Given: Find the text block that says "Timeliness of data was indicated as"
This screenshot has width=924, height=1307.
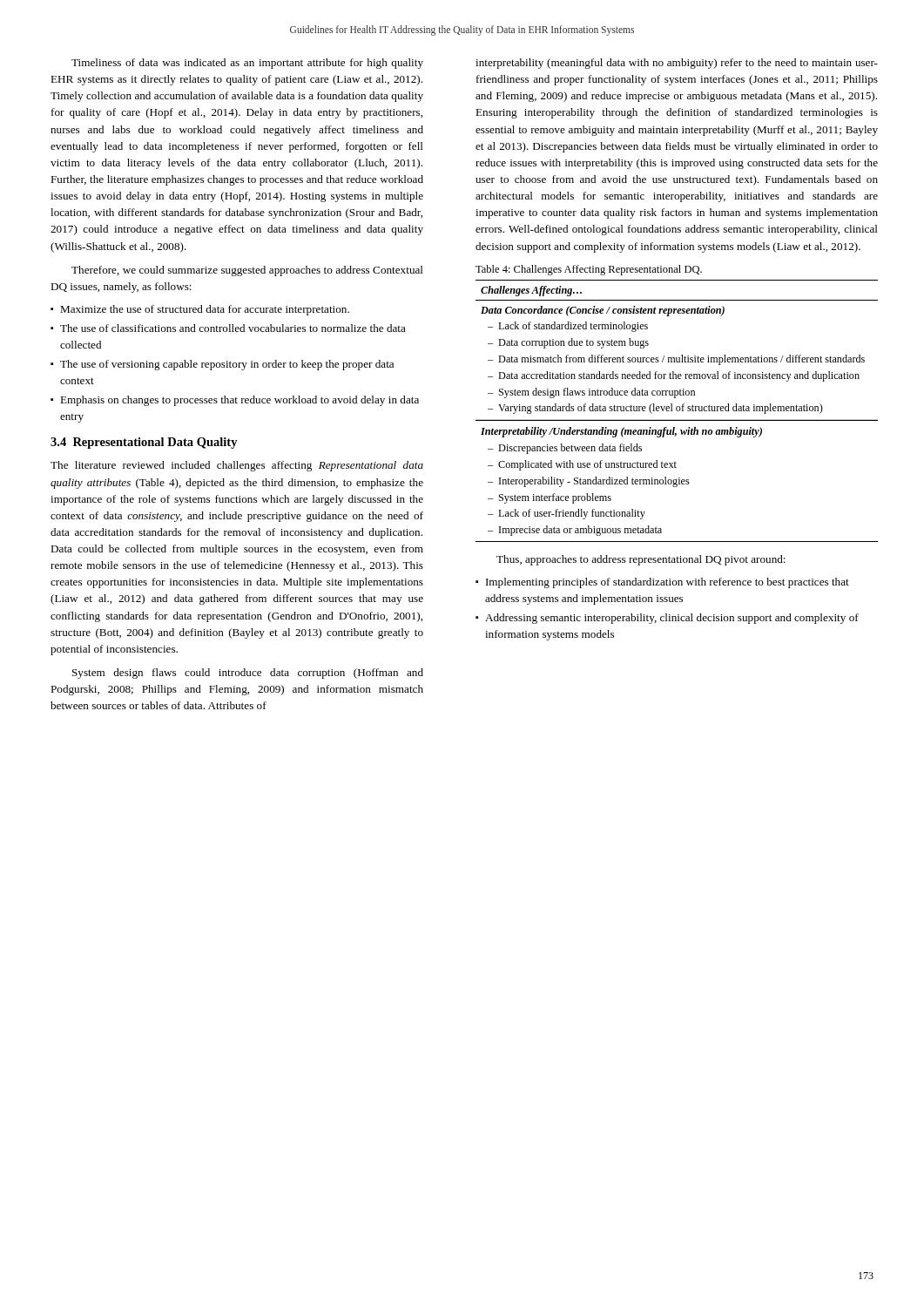Looking at the screenshot, I should coord(237,154).
